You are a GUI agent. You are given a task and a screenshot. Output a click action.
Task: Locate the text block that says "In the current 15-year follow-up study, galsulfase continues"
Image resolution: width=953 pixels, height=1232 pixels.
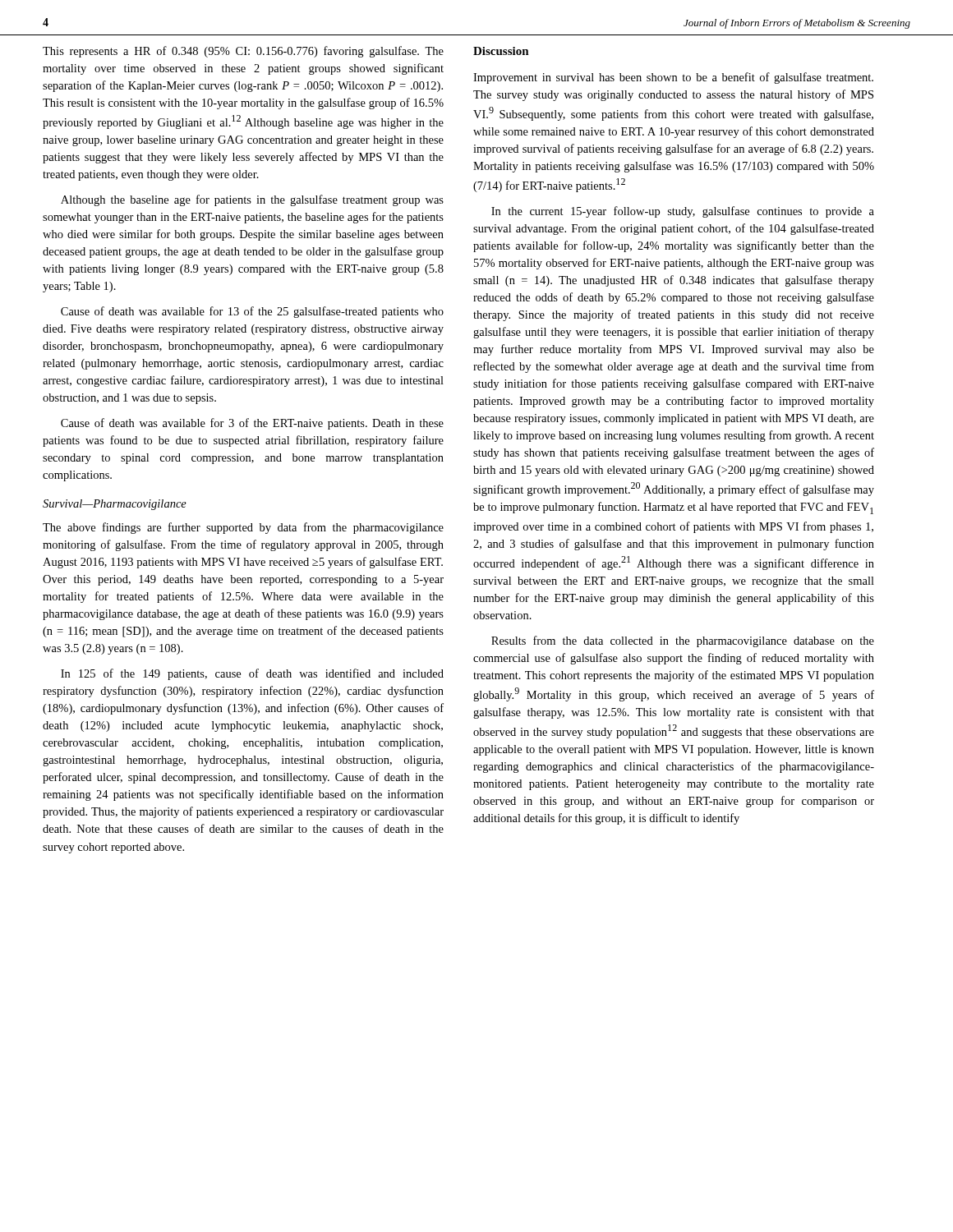pyautogui.click(x=674, y=413)
